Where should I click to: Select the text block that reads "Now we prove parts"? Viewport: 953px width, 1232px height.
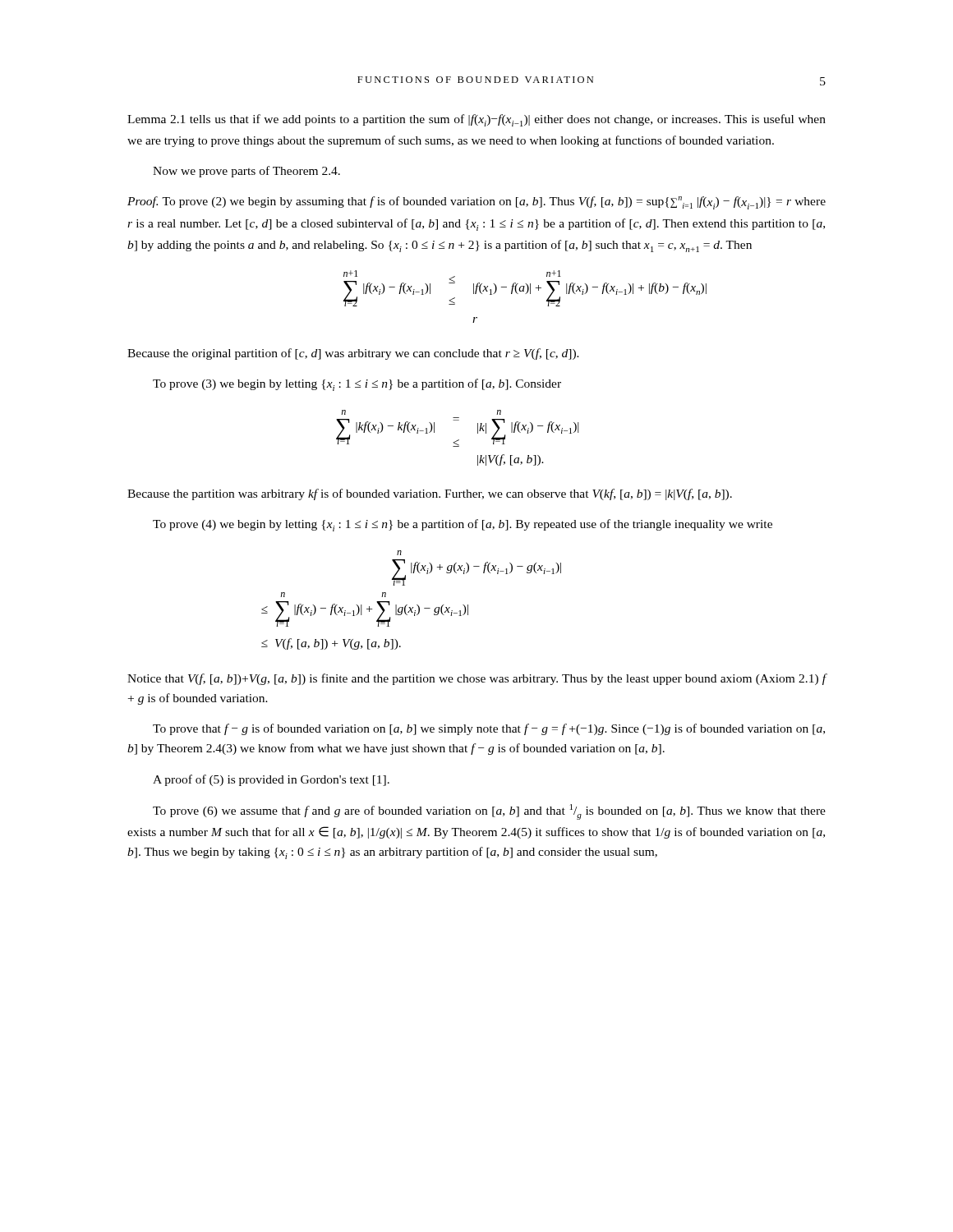tap(247, 171)
